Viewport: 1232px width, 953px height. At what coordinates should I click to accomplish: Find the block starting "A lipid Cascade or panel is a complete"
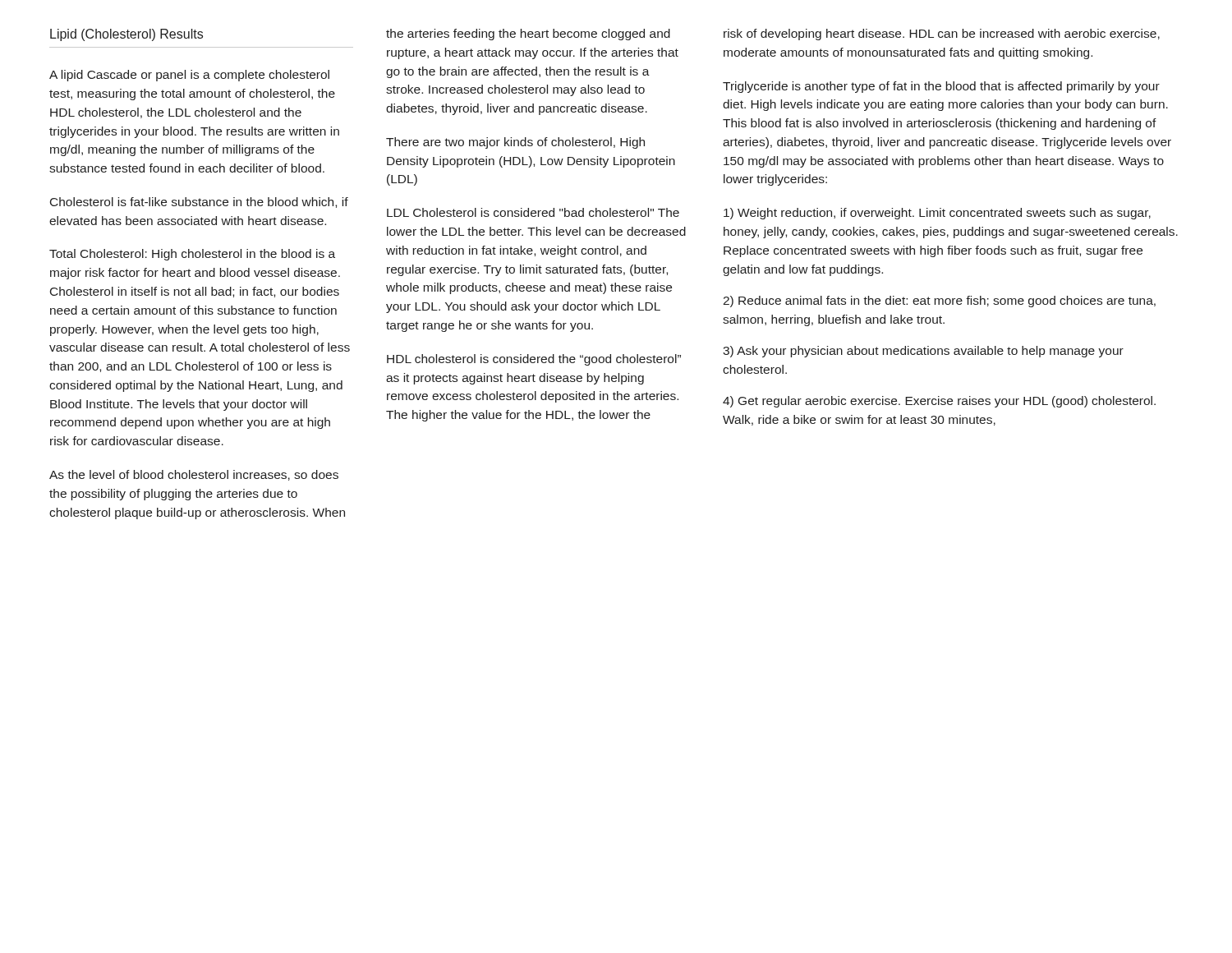click(x=201, y=122)
